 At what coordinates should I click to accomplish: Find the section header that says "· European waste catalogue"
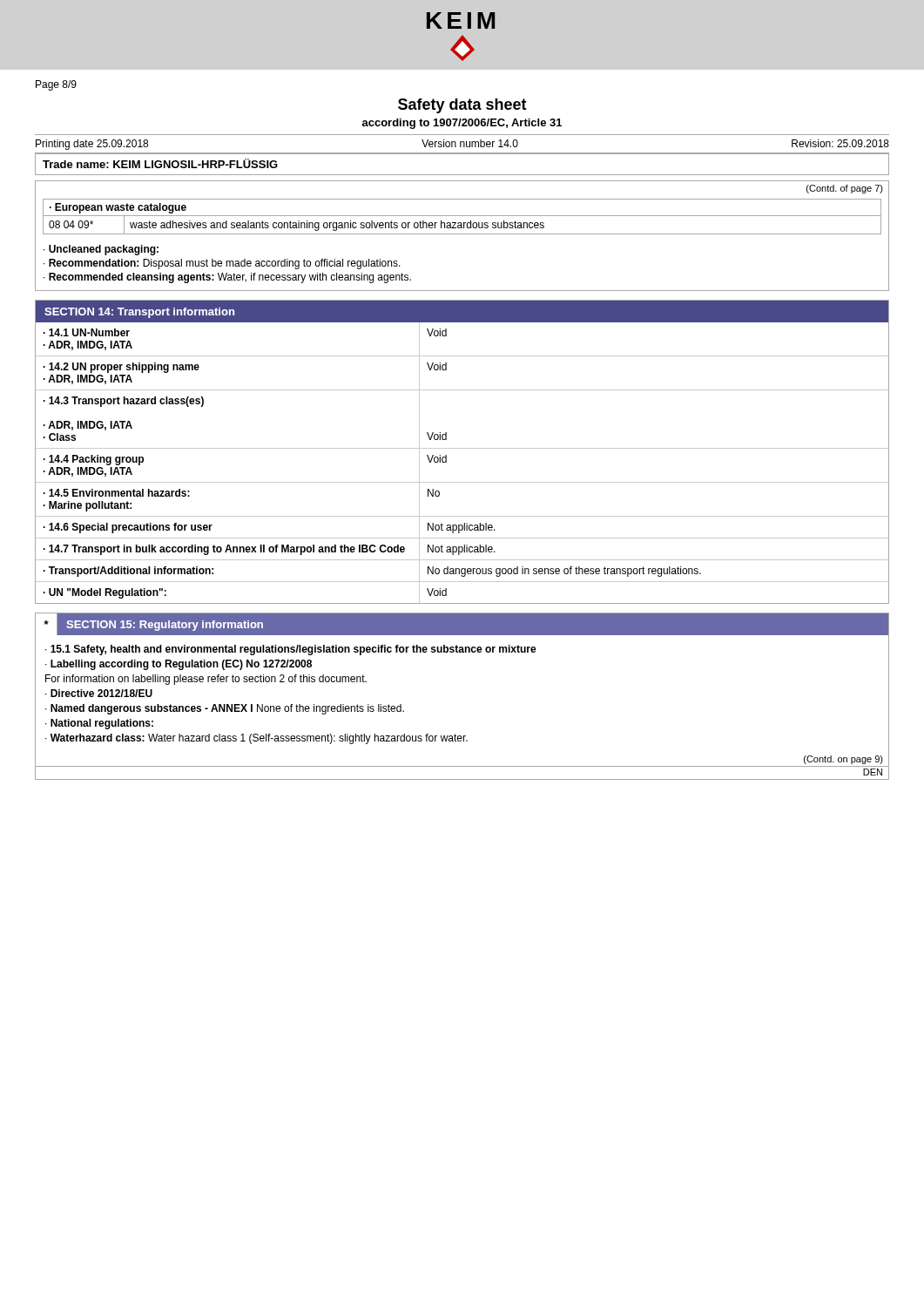(118, 207)
